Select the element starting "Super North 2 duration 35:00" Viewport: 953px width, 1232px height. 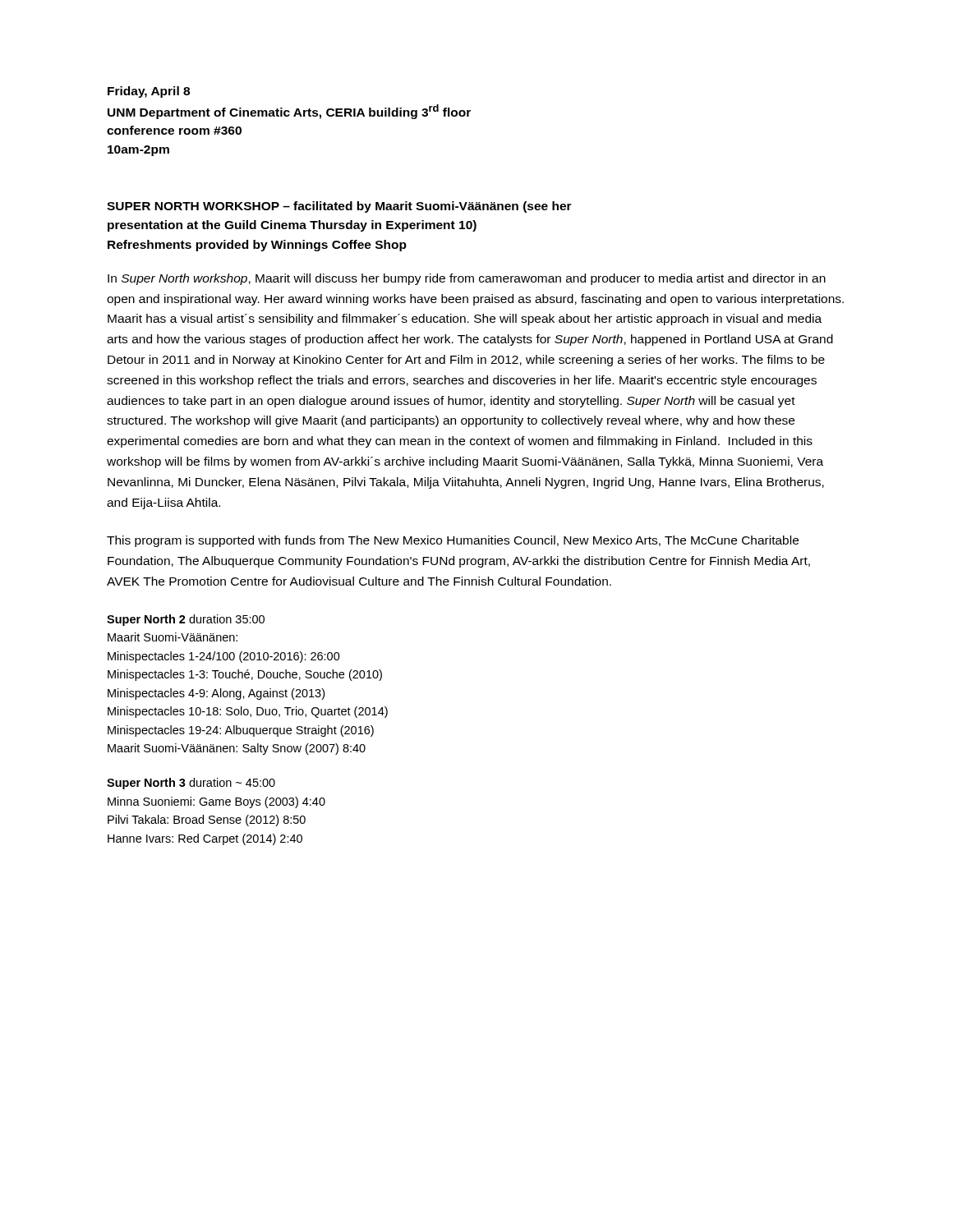186,620
